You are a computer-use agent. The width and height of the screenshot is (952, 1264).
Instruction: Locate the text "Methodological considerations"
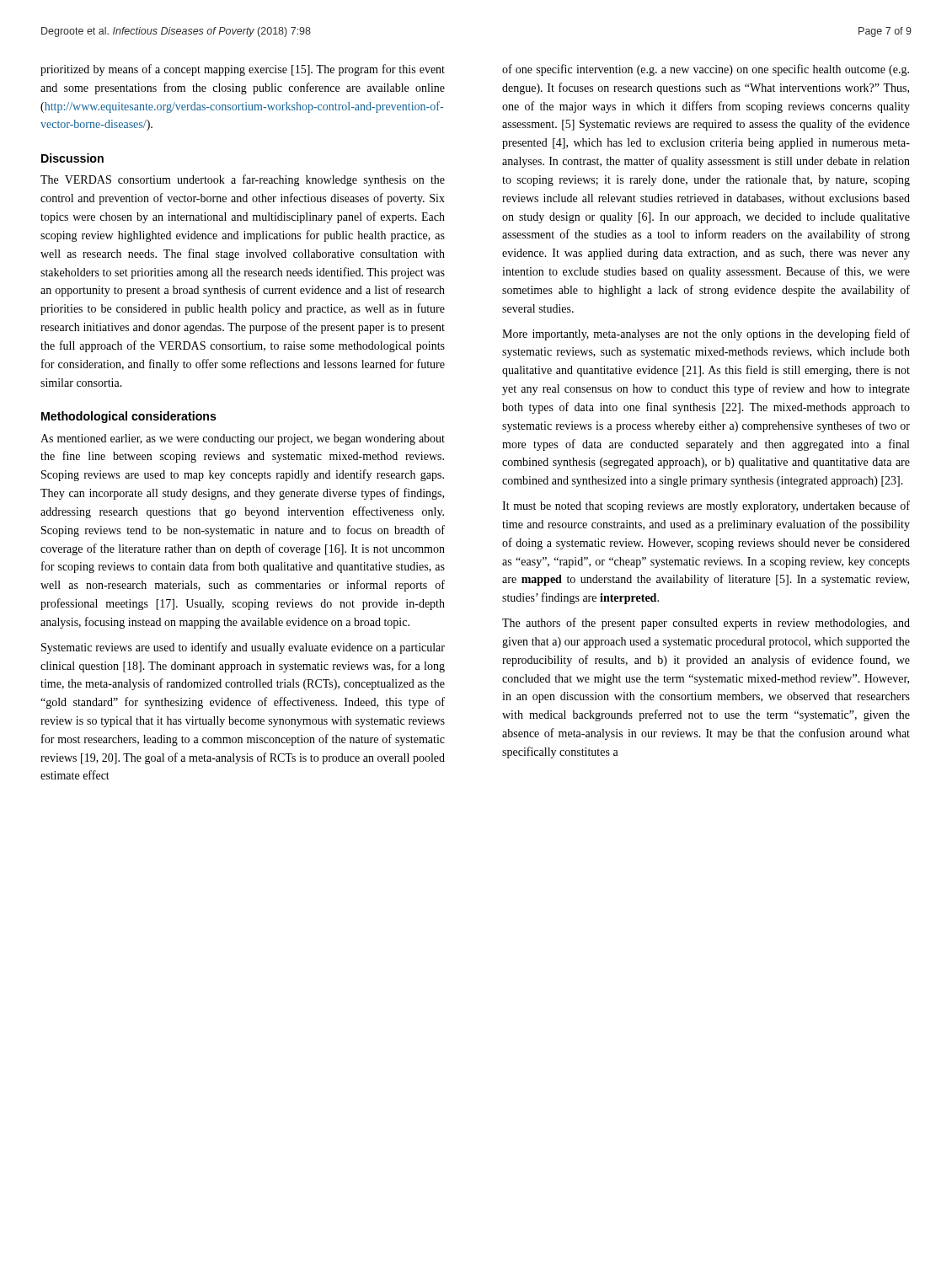coord(128,417)
